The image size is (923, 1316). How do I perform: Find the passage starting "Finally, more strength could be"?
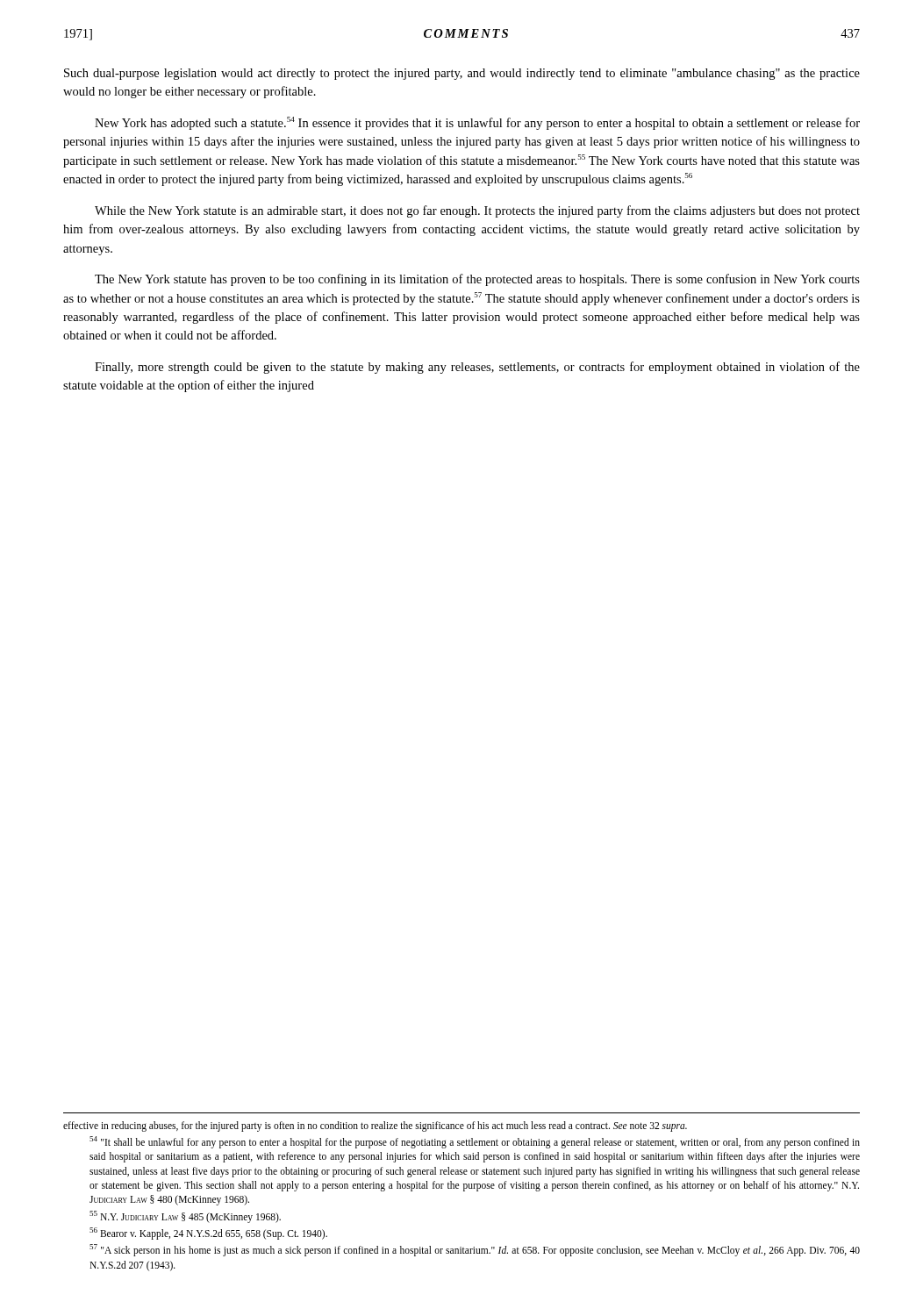(x=462, y=376)
